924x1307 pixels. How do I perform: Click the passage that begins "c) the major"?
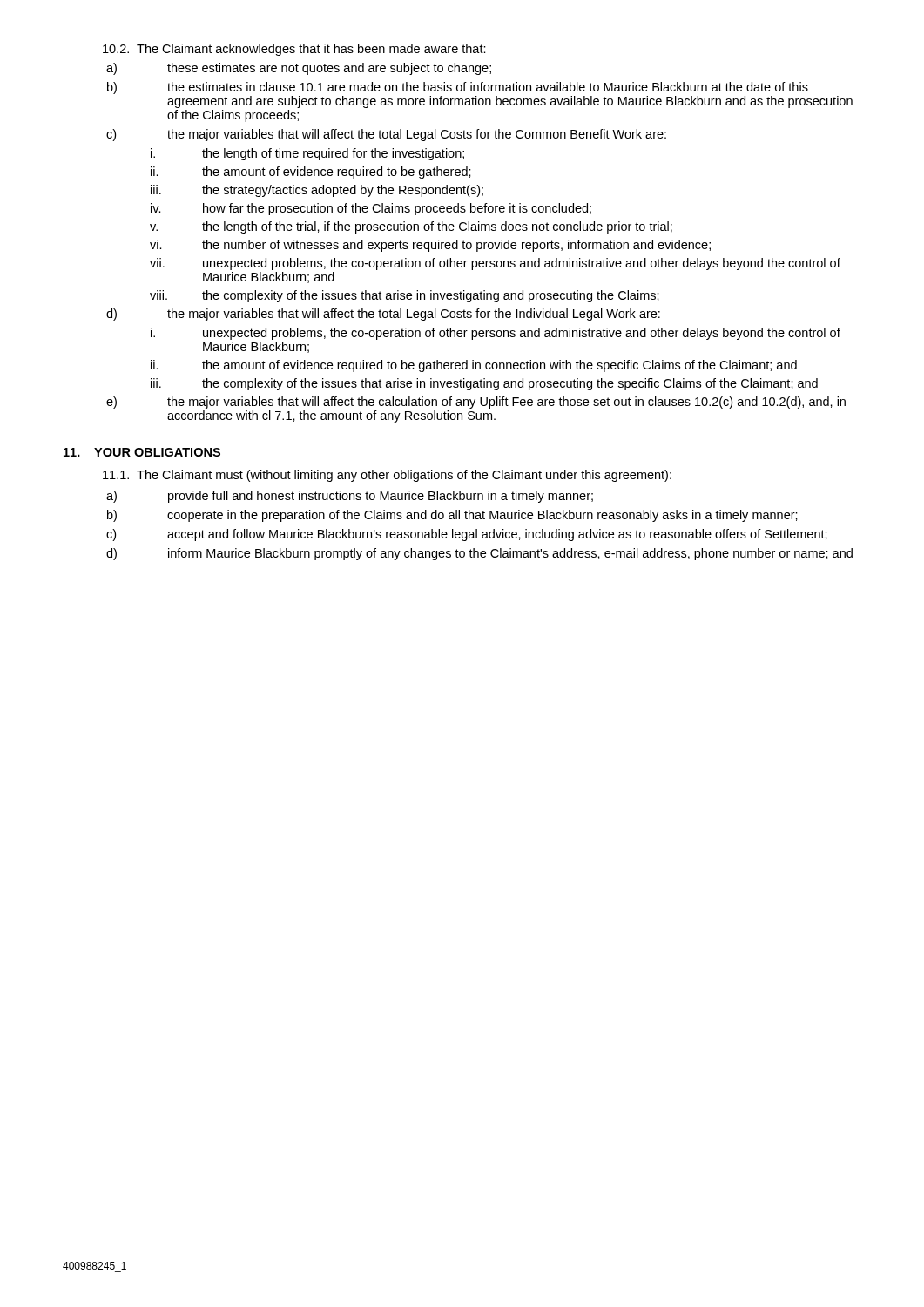click(462, 134)
